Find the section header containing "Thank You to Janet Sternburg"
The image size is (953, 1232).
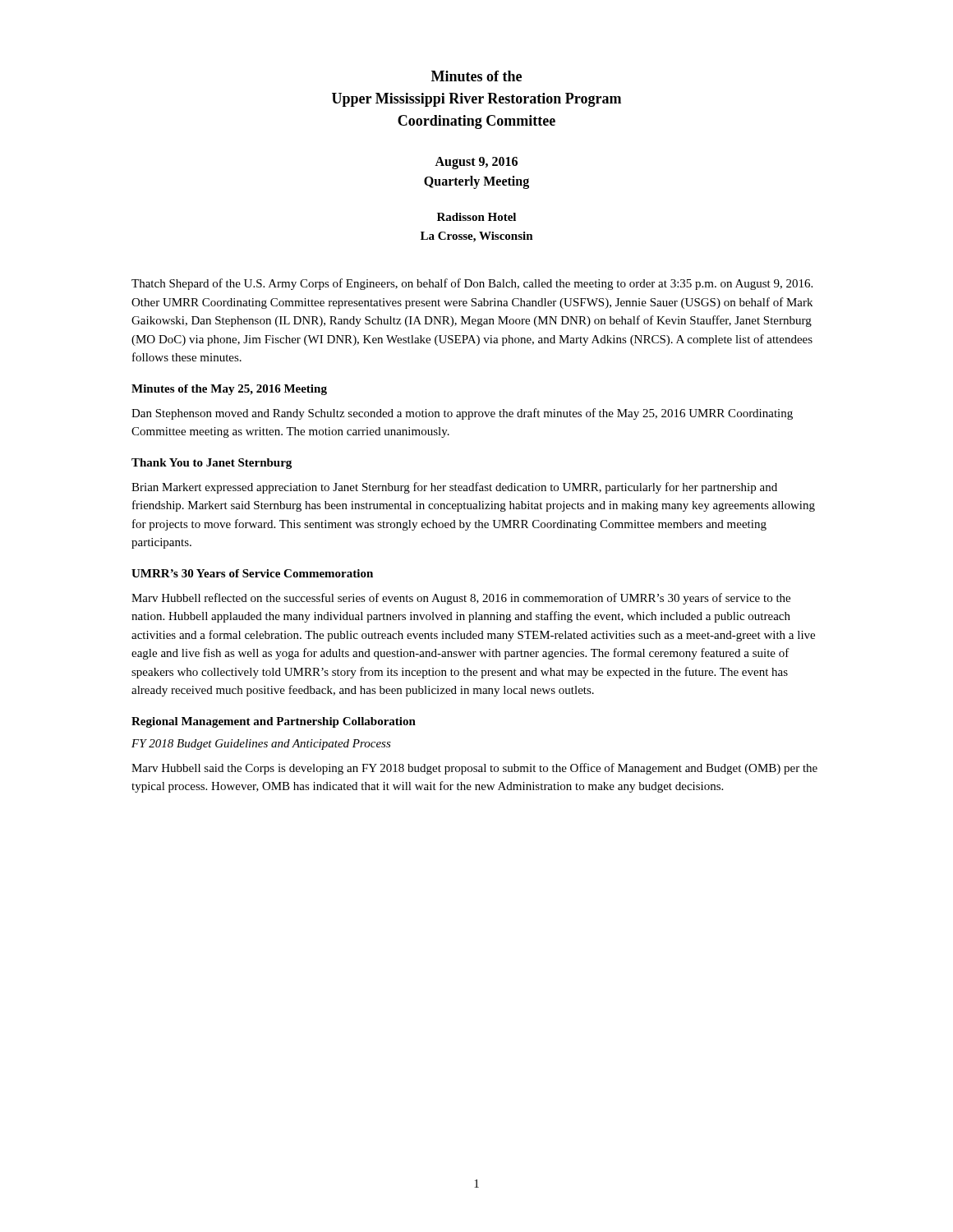click(x=212, y=462)
